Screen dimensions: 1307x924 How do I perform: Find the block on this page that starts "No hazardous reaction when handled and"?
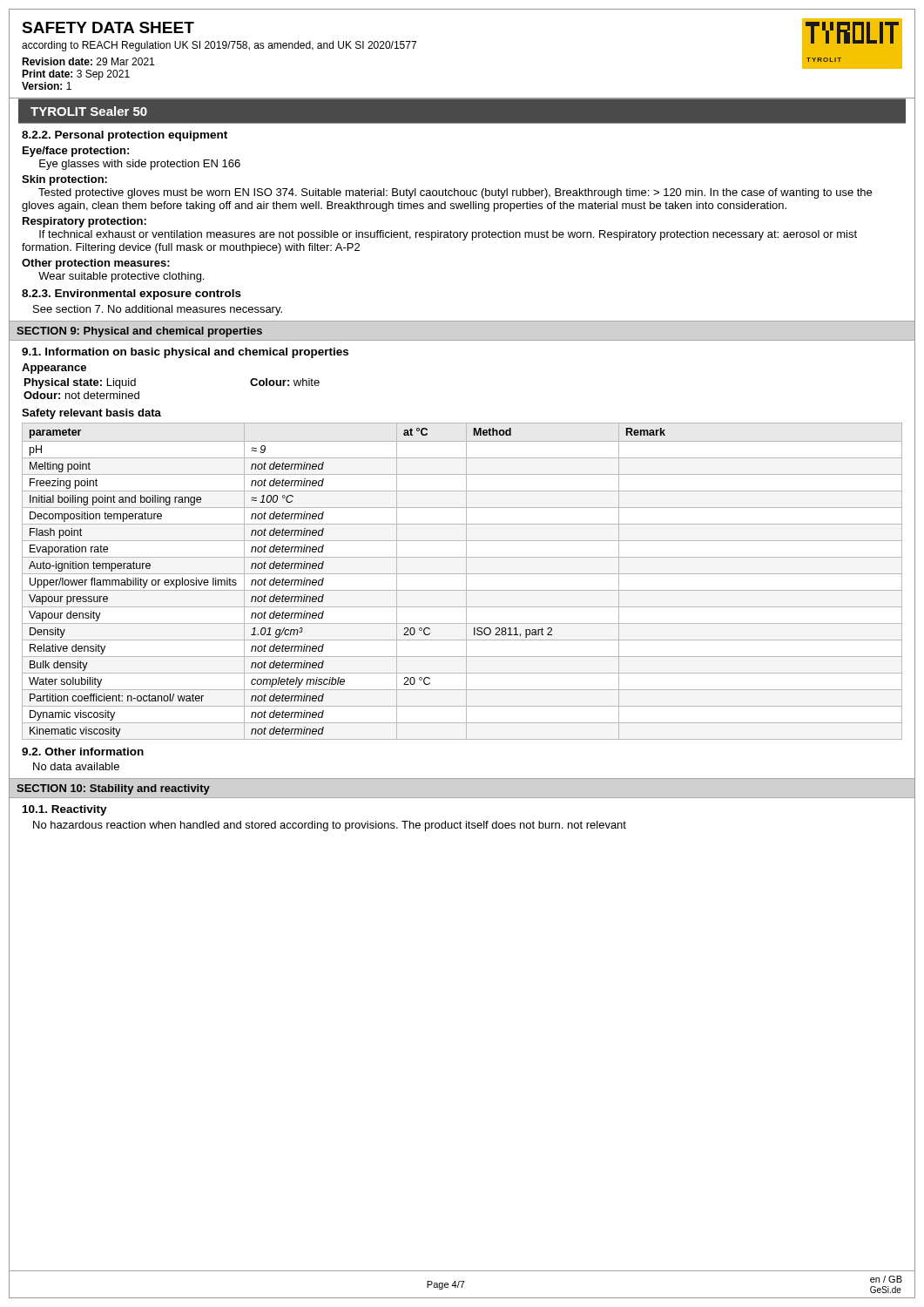click(329, 825)
